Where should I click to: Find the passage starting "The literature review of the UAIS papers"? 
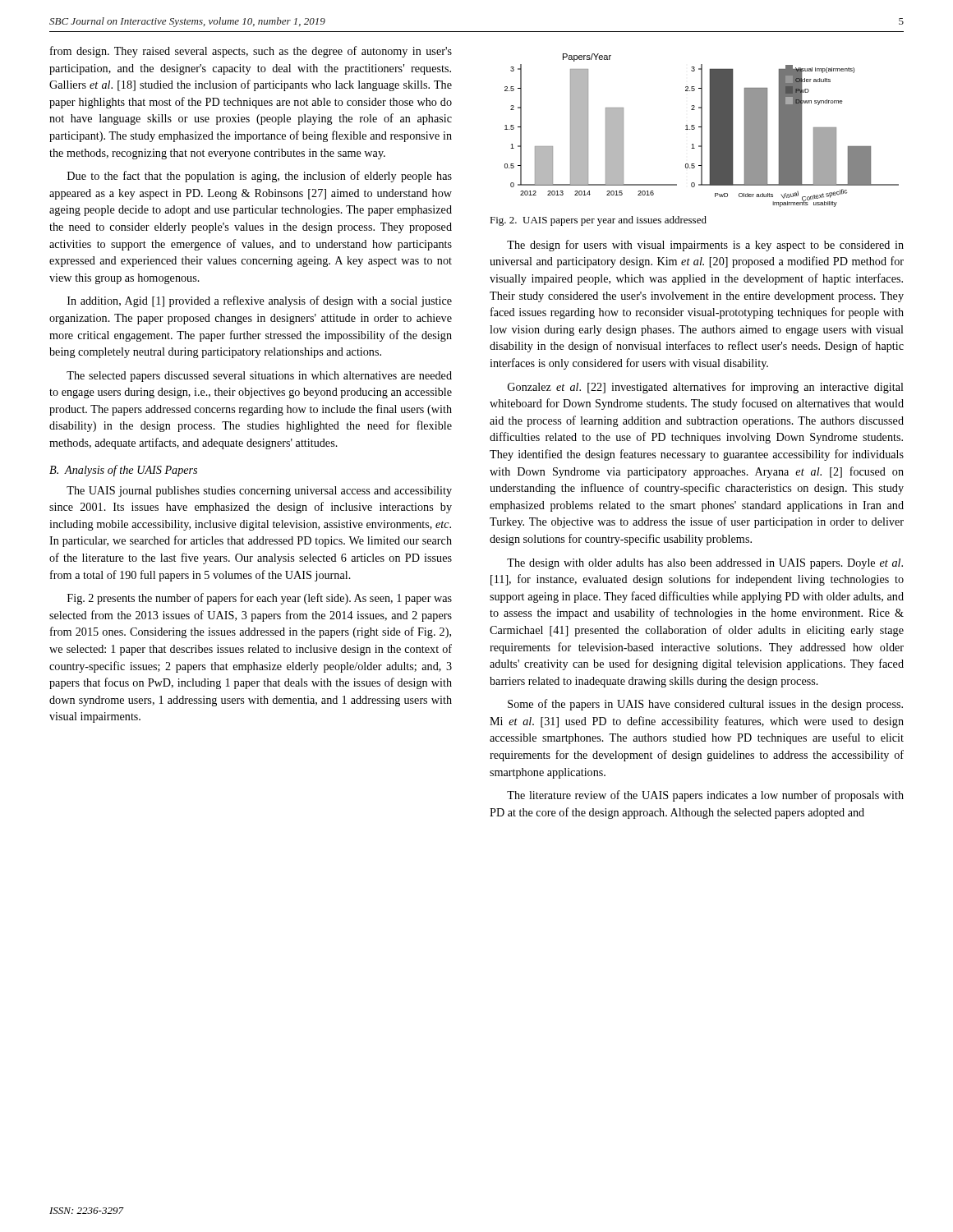click(x=697, y=804)
